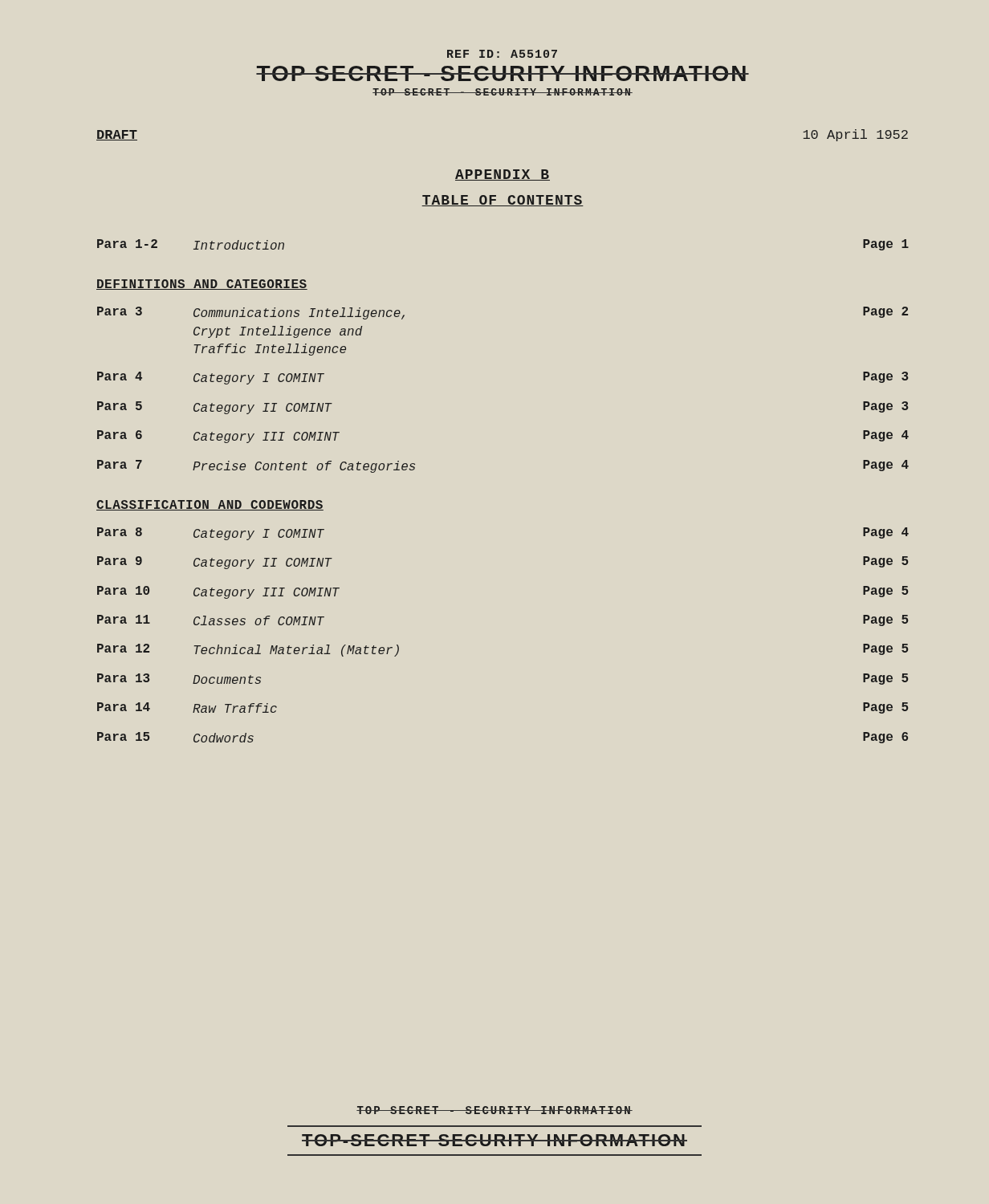Navigate to the text block starting "Para 4 Category I"

tap(115, 378)
